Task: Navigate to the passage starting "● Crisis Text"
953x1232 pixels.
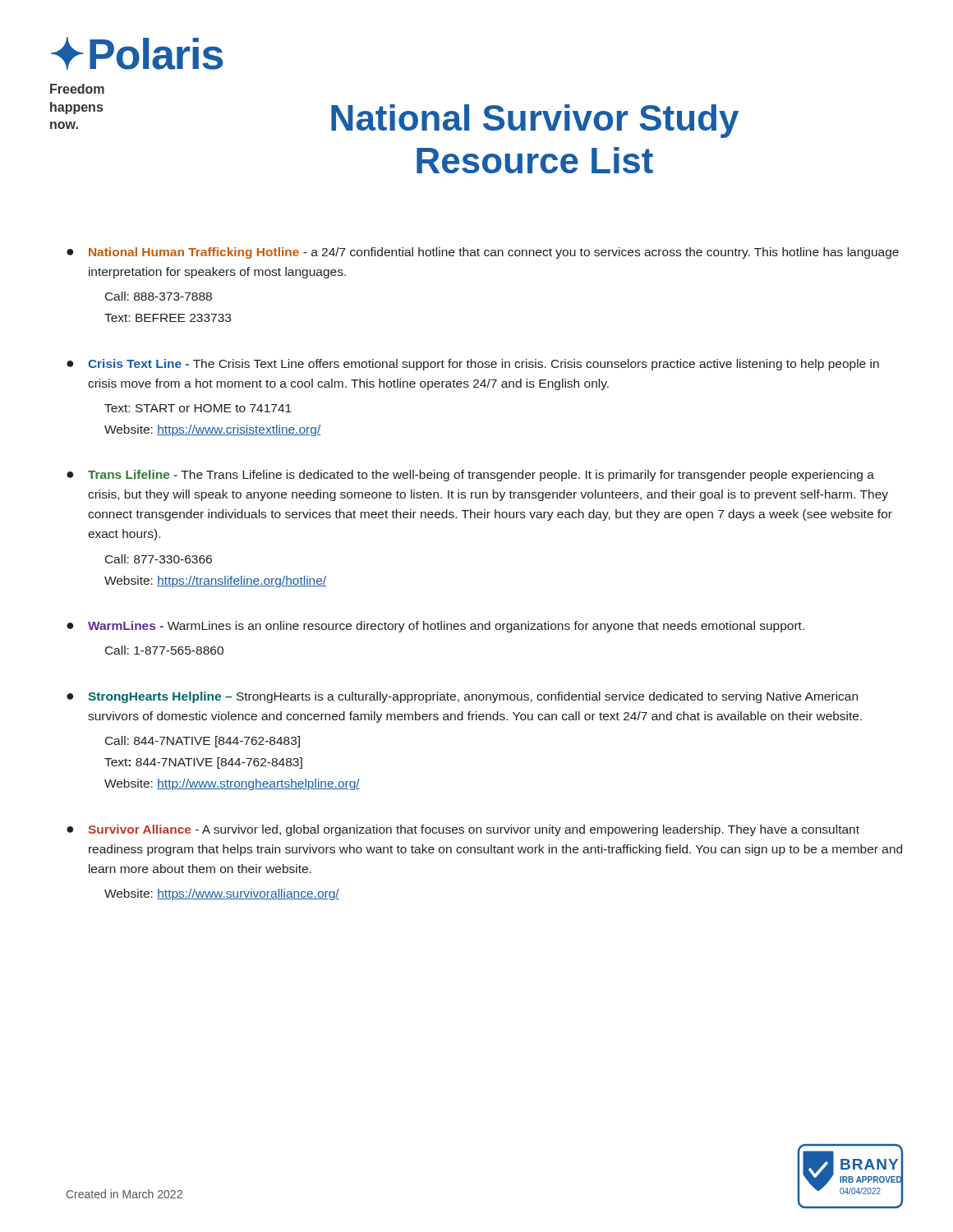Action: [x=485, y=397]
